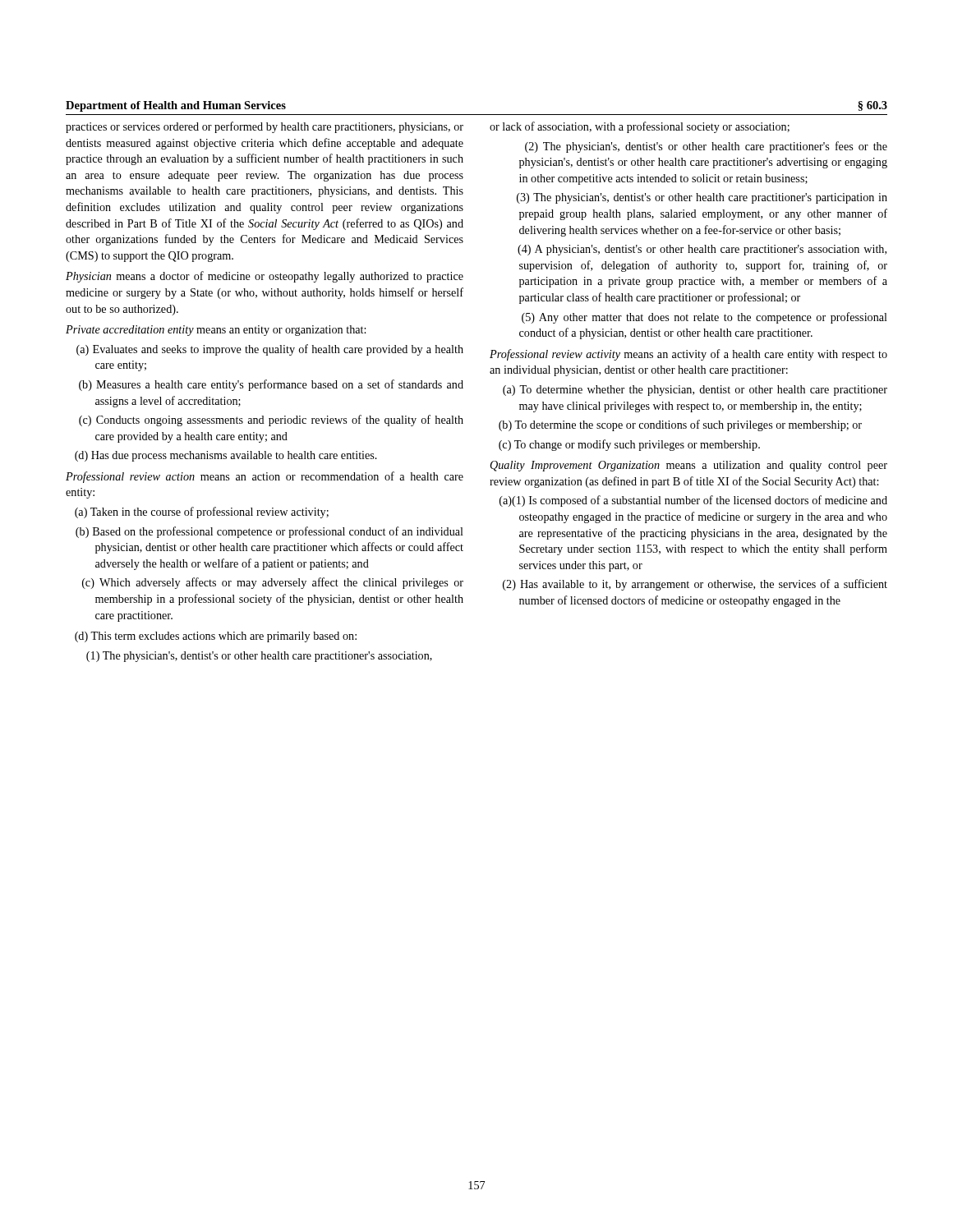Screen dimensions: 1232x953
Task: Click the passage that begins "(5) Any other matter that does not relate"
Action: coord(688,325)
